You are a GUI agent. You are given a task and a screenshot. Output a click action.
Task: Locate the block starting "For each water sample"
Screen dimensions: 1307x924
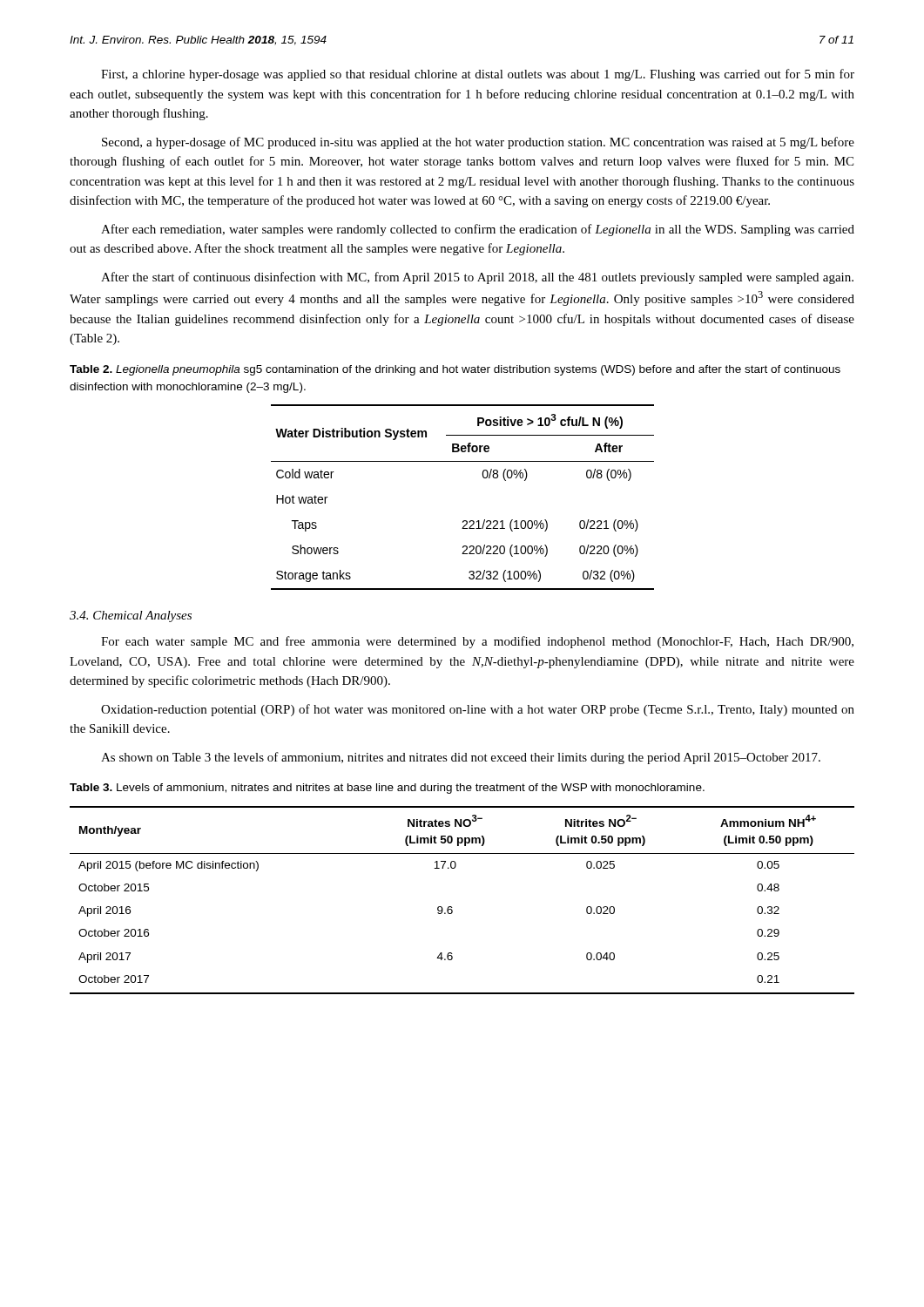pos(462,661)
